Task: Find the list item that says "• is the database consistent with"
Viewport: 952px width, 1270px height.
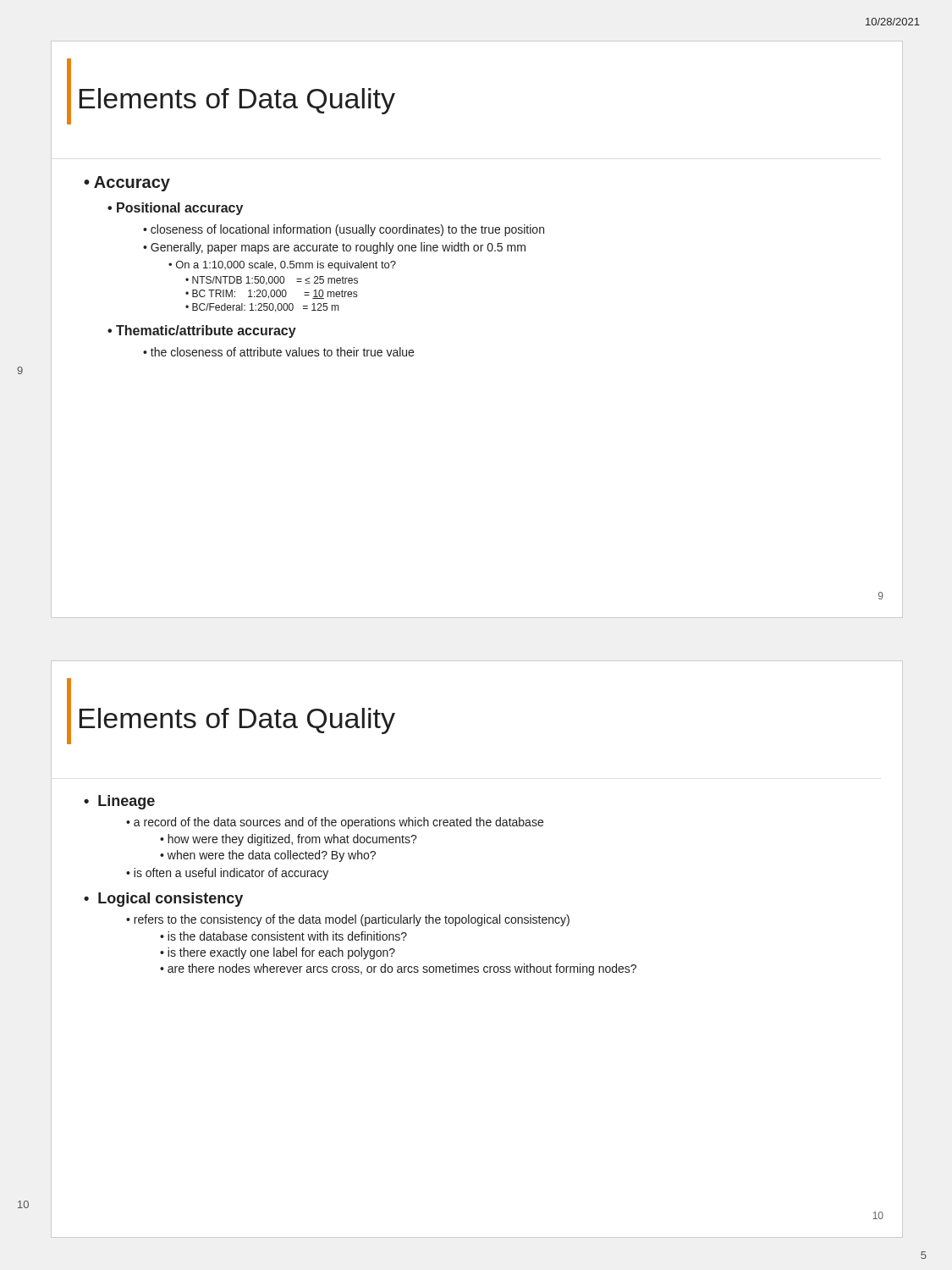Action: click(x=284, y=936)
